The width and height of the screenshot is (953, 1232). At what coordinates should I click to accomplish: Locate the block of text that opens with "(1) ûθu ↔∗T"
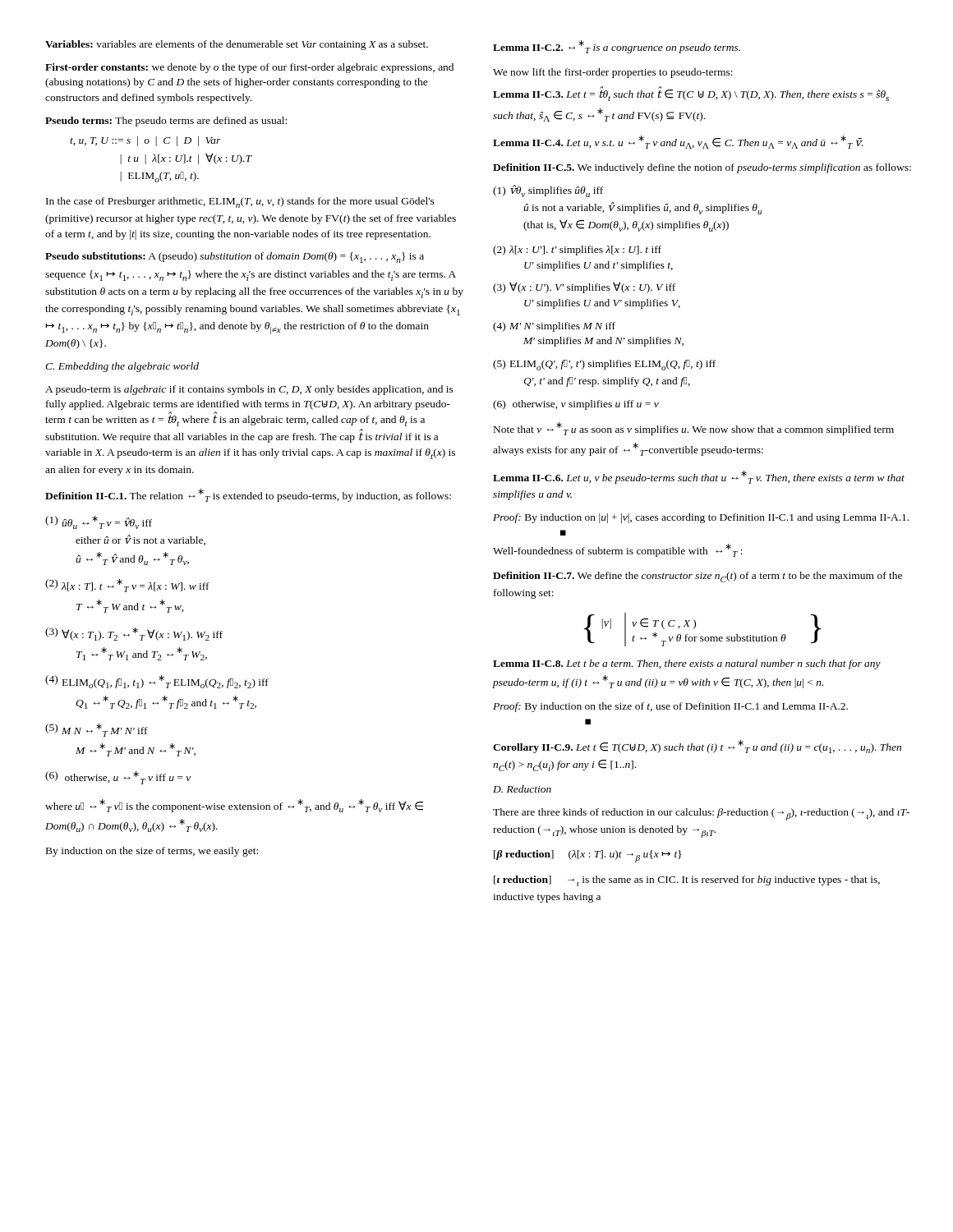click(99, 522)
